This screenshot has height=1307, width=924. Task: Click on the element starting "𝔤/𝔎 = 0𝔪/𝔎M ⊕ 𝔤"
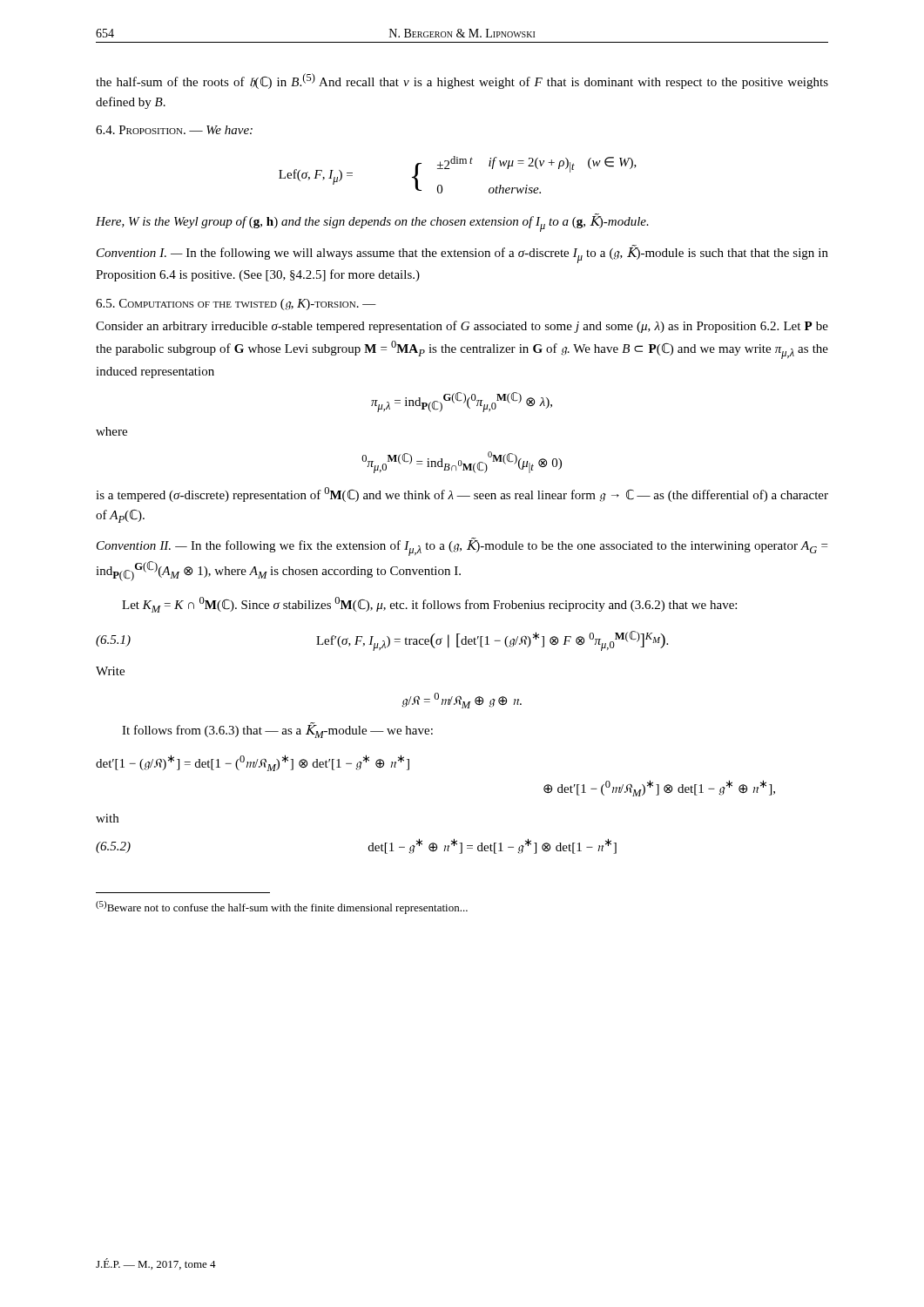coord(462,700)
